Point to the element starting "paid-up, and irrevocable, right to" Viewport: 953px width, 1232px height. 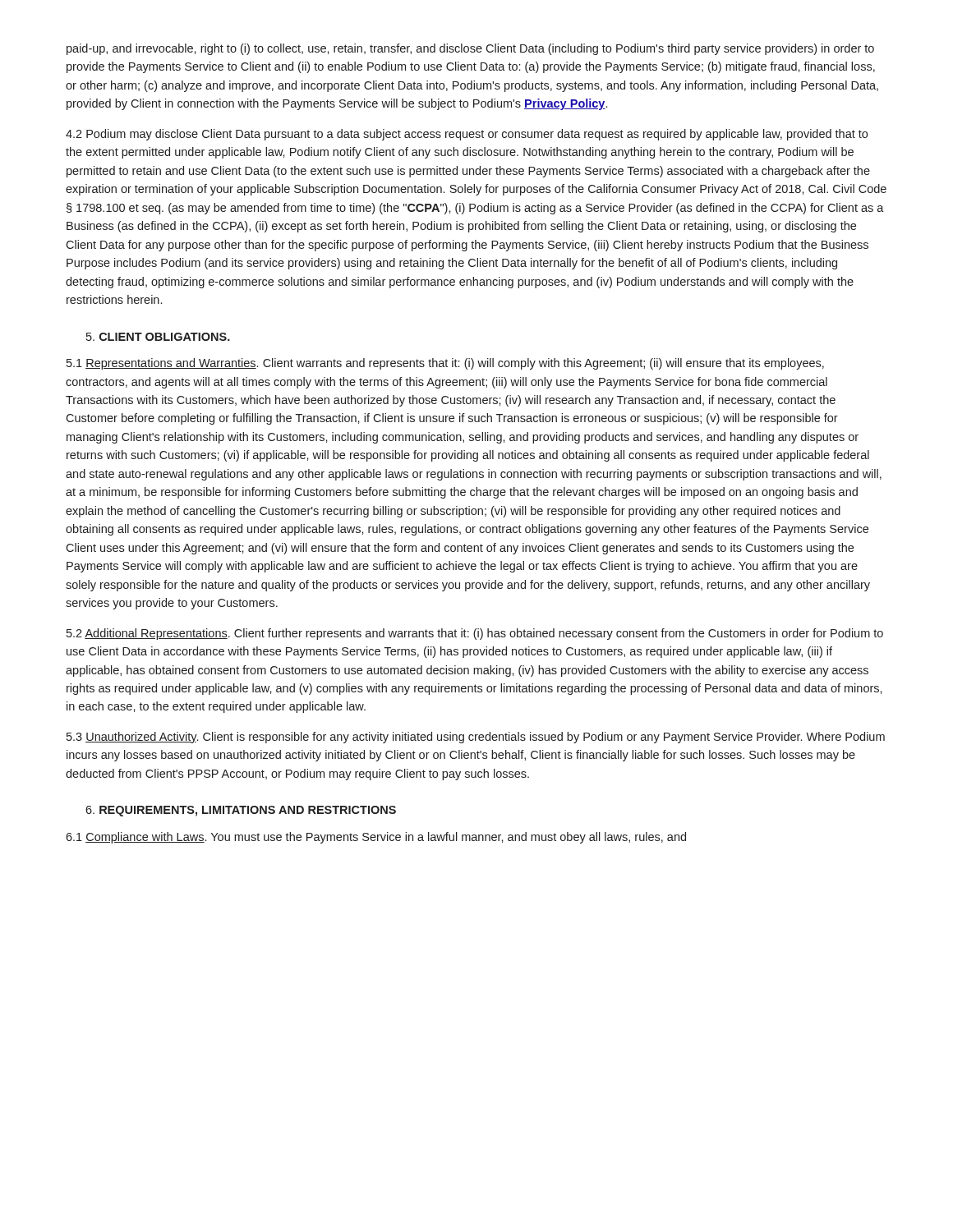[472, 76]
